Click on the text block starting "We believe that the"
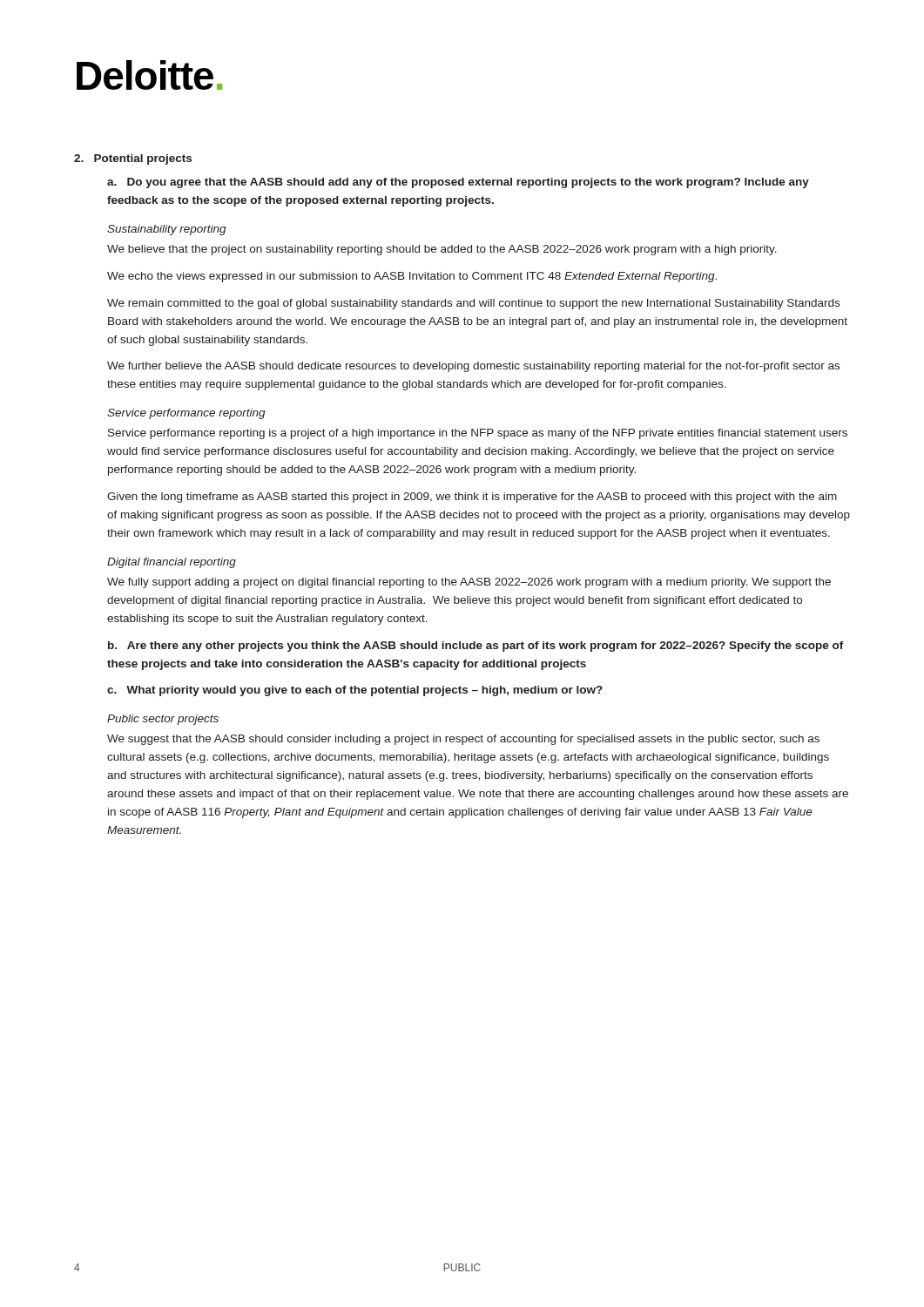This screenshot has width=924, height=1307. (442, 249)
